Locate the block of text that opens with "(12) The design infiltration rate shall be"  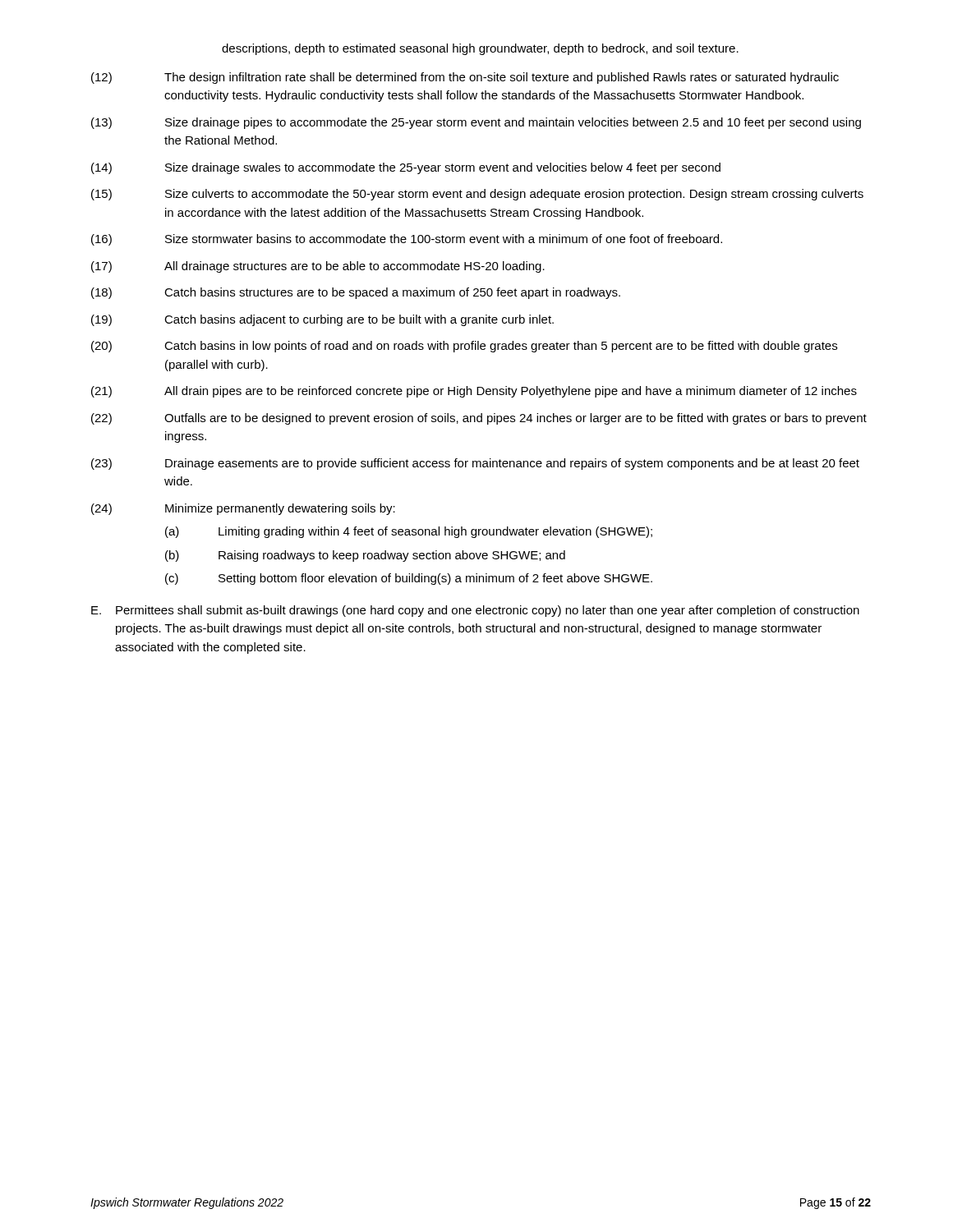tap(481, 86)
